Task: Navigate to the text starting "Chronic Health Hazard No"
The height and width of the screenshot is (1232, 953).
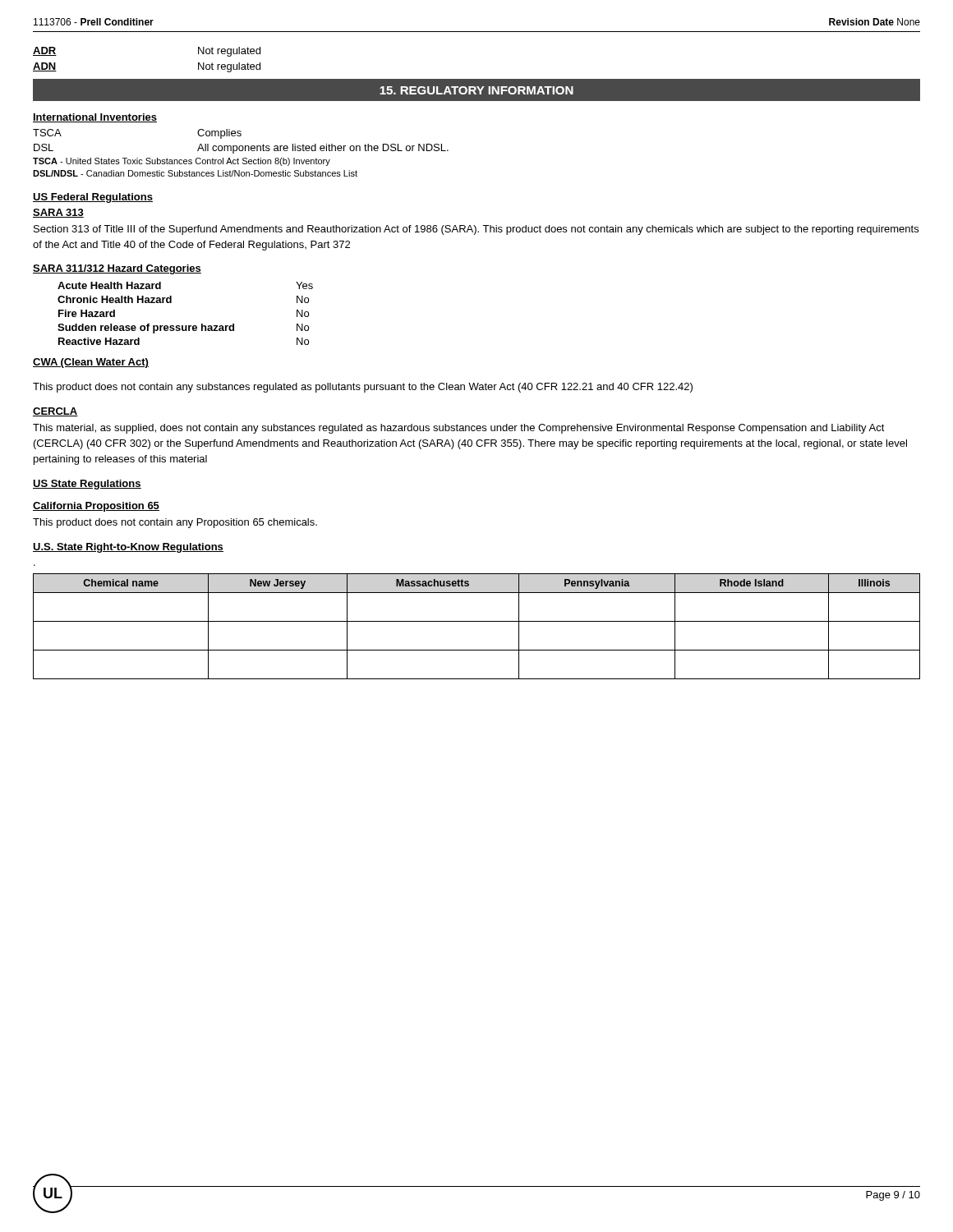Action: coord(111,299)
